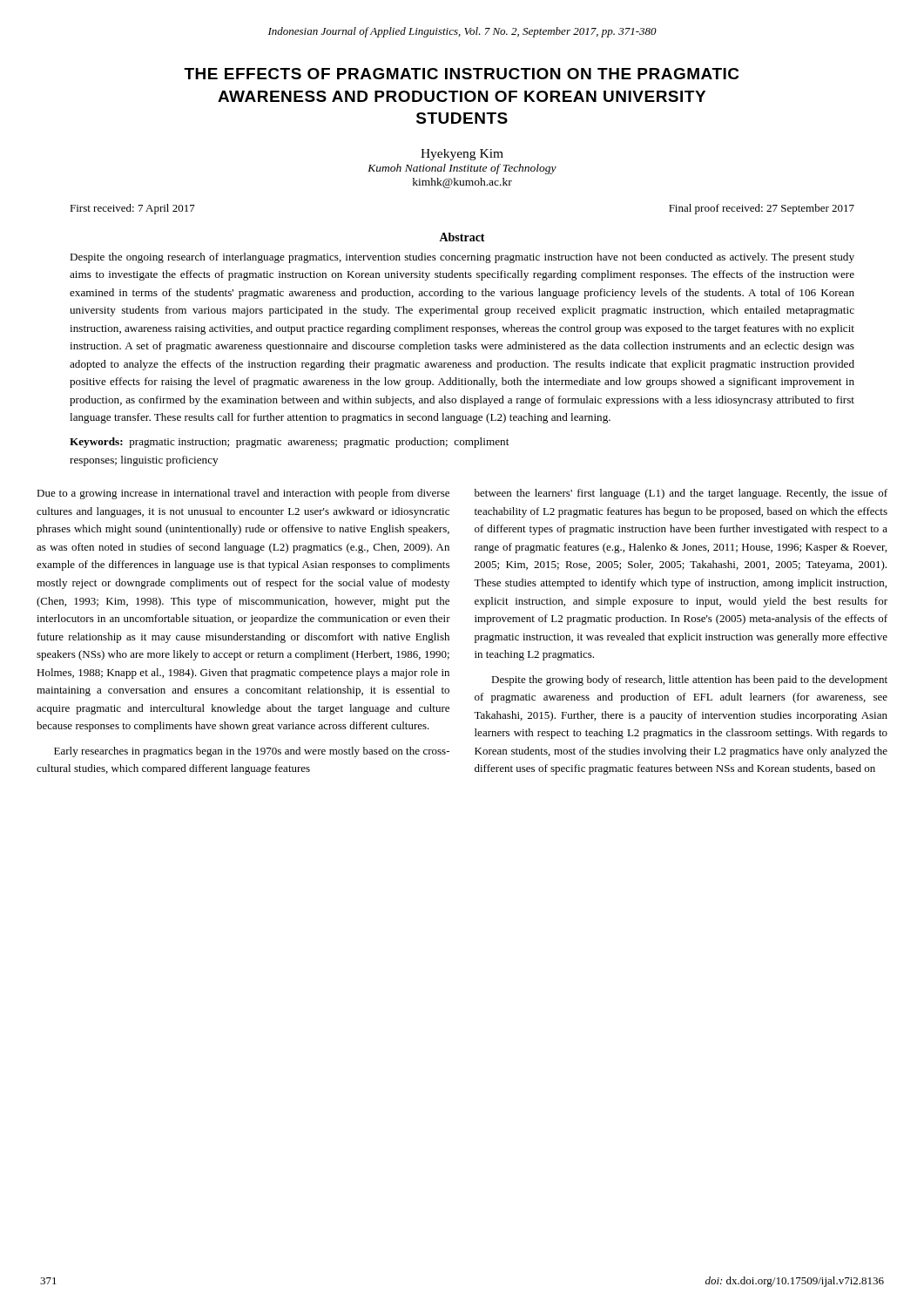This screenshot has width=924, height=1307.
Task: Select the block starting "Keywords: pragmatic instruction; pragmatic awareness; pragmatic"
Action: (x=289, y=451)
